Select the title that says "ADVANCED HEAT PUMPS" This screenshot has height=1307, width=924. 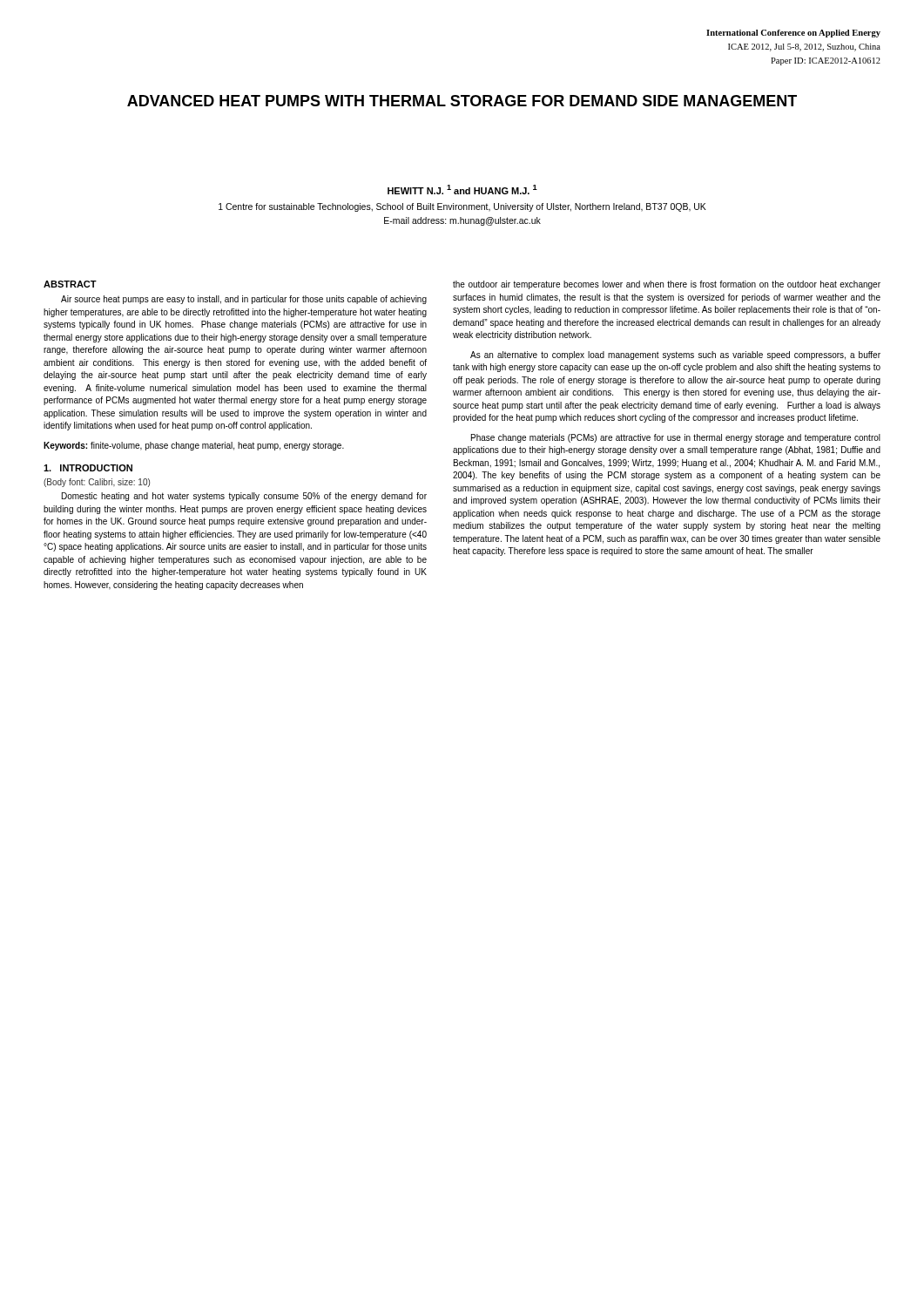462,102
